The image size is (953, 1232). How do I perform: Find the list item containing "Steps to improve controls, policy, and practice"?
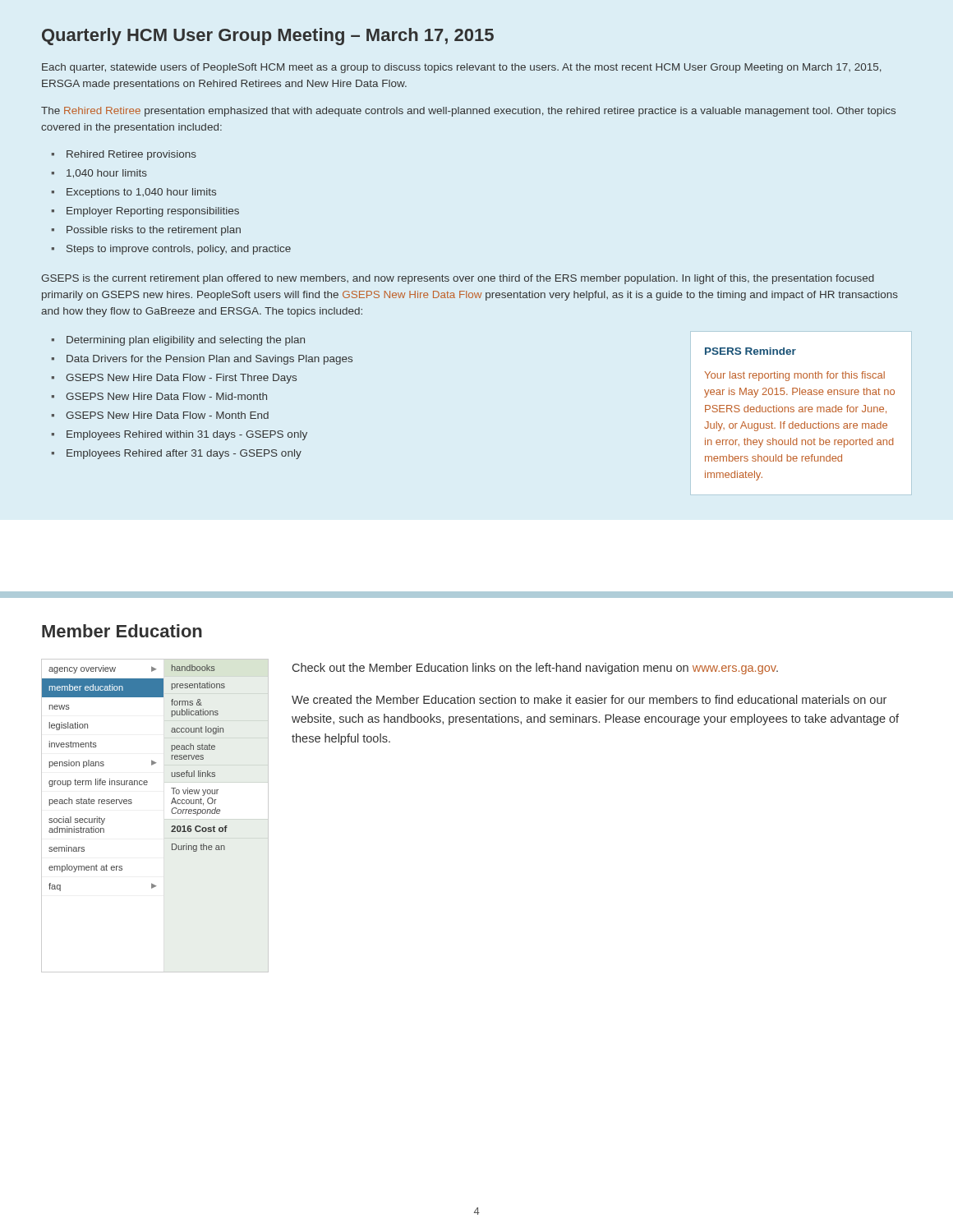pyautogui.click(x=178, y=248)
